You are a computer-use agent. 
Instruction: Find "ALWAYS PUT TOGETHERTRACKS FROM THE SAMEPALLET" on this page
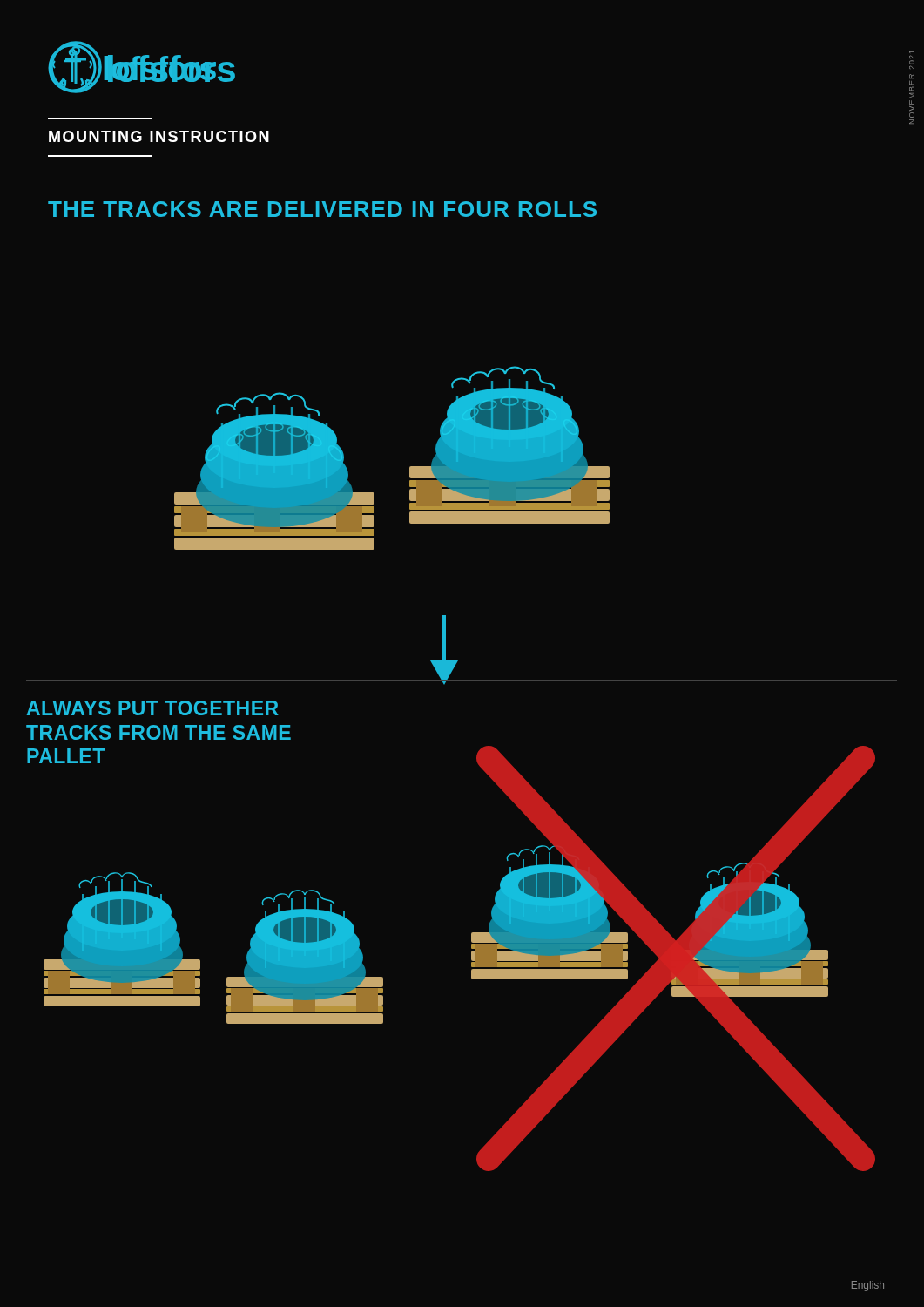coord(152,708)
